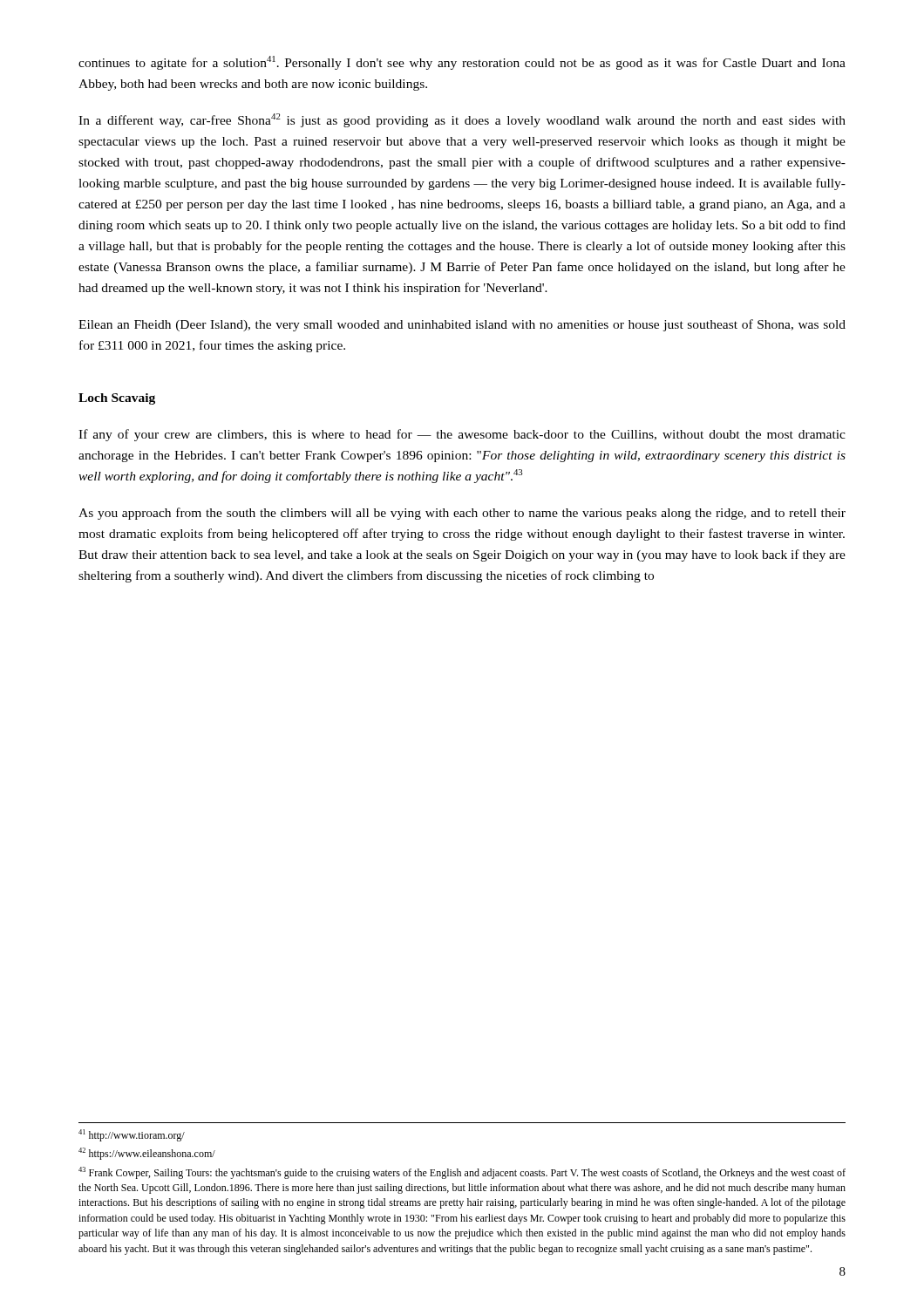Viewport: 924px width, 1308px height.
Task: Find the text block that says "If any of your crew are"
Action: (462, 455)
